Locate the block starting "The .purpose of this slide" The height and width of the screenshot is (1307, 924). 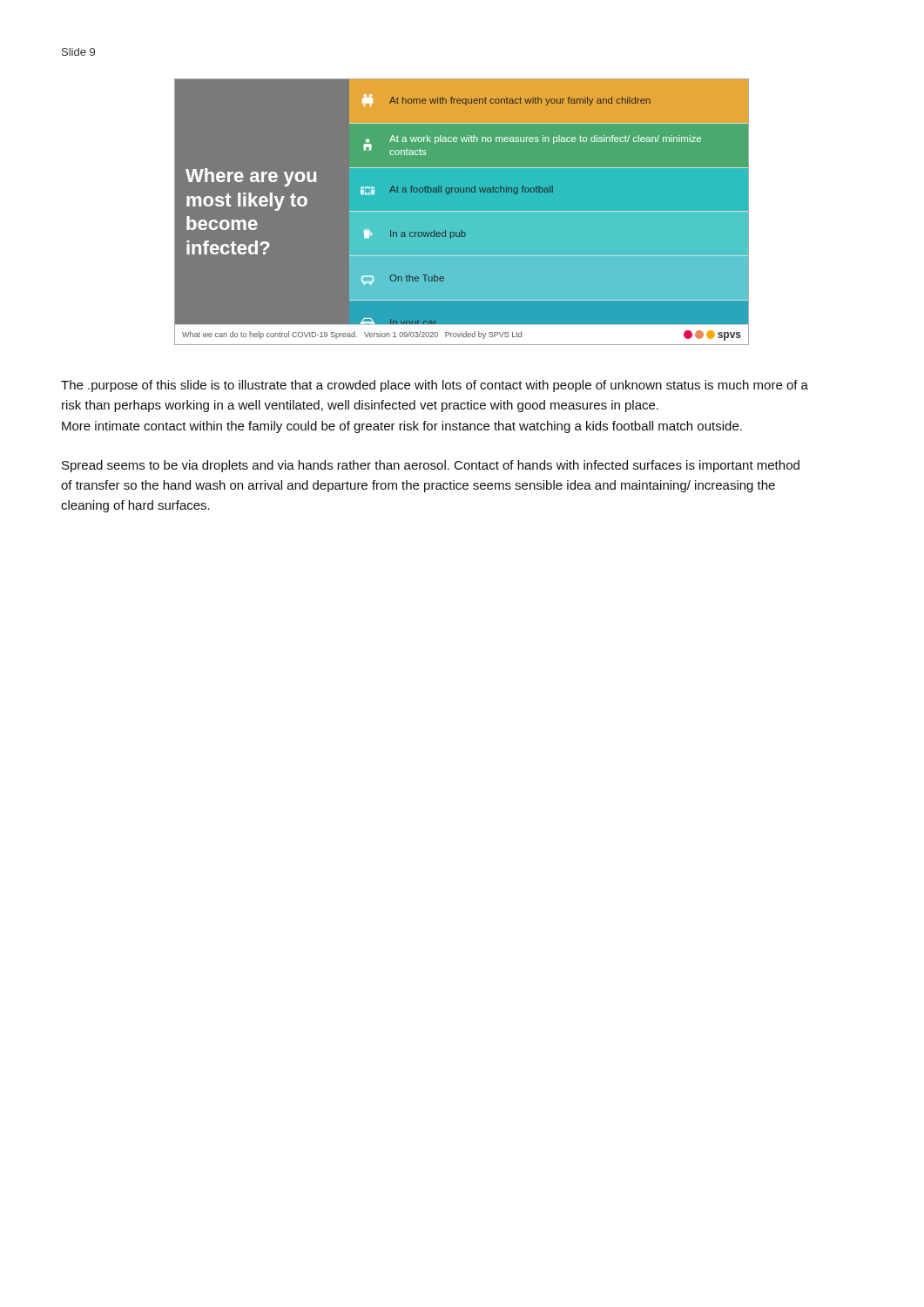click(x=435, y=386)
